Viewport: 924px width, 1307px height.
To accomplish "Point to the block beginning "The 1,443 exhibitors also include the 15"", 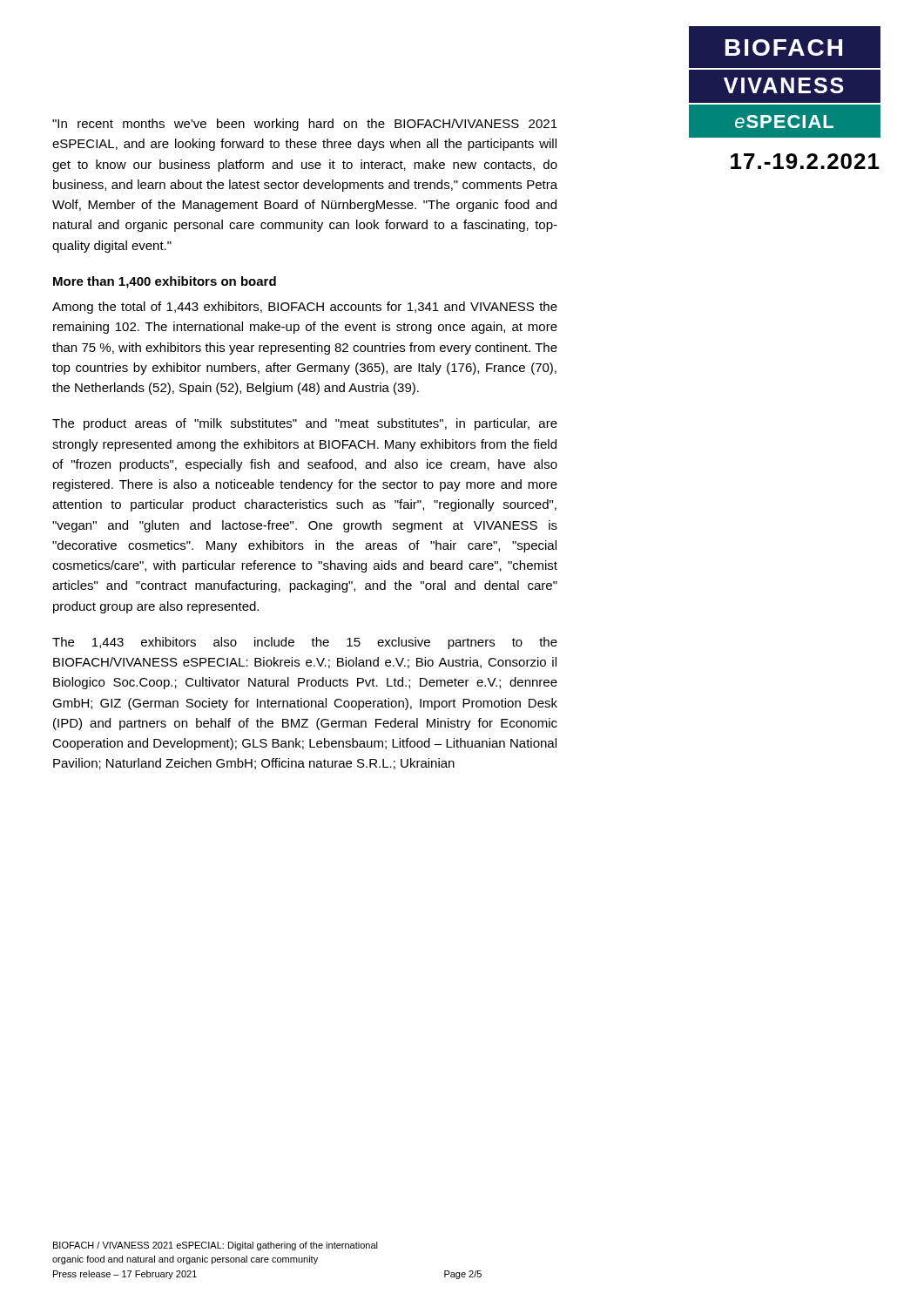I will [x=305, y=702].
